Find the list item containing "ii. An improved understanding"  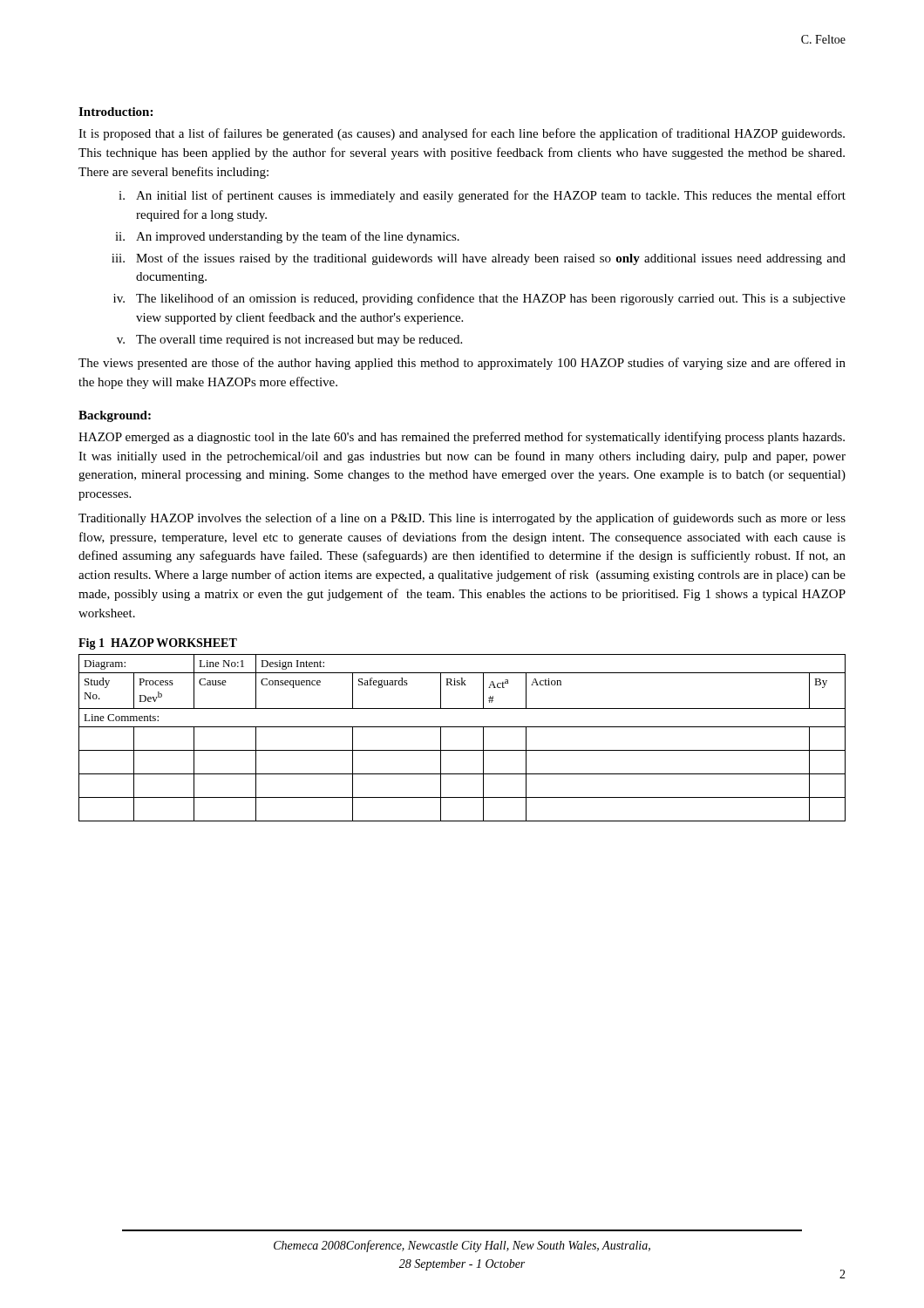(462, 237)
